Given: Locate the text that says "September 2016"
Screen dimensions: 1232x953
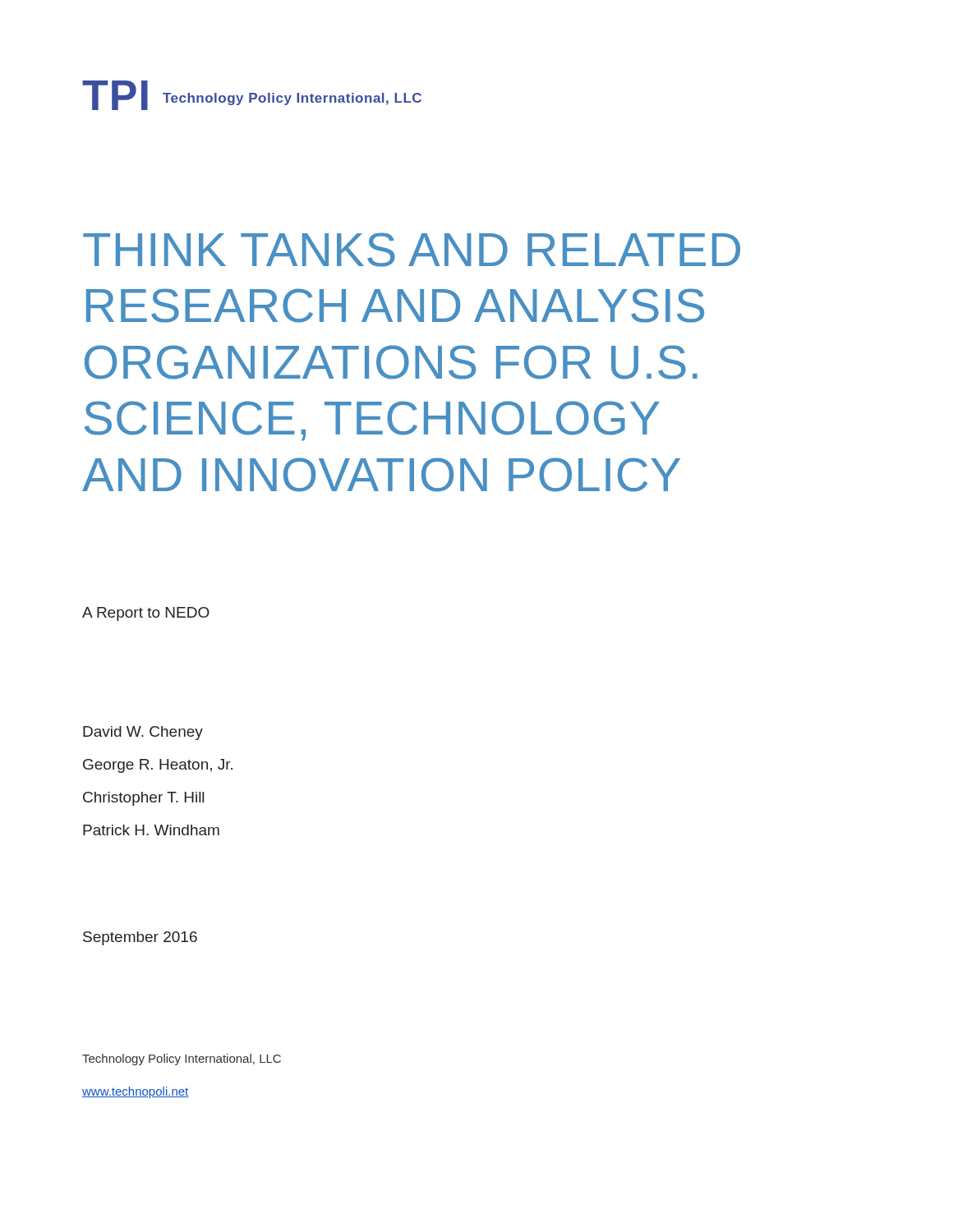Looking at the screenshot, I should (140, 937).
